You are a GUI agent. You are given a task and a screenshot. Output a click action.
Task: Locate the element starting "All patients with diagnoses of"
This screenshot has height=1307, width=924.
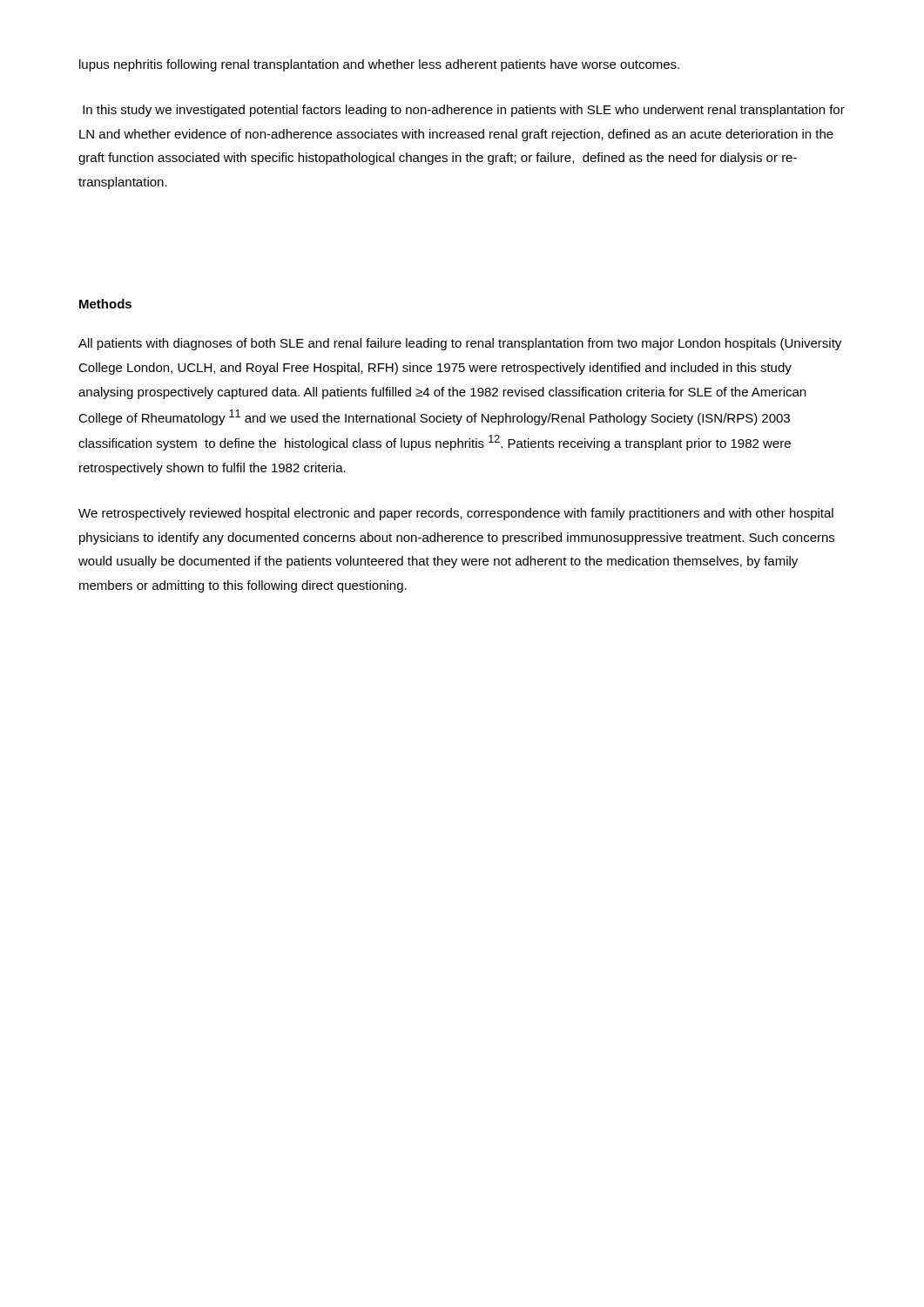462,406
